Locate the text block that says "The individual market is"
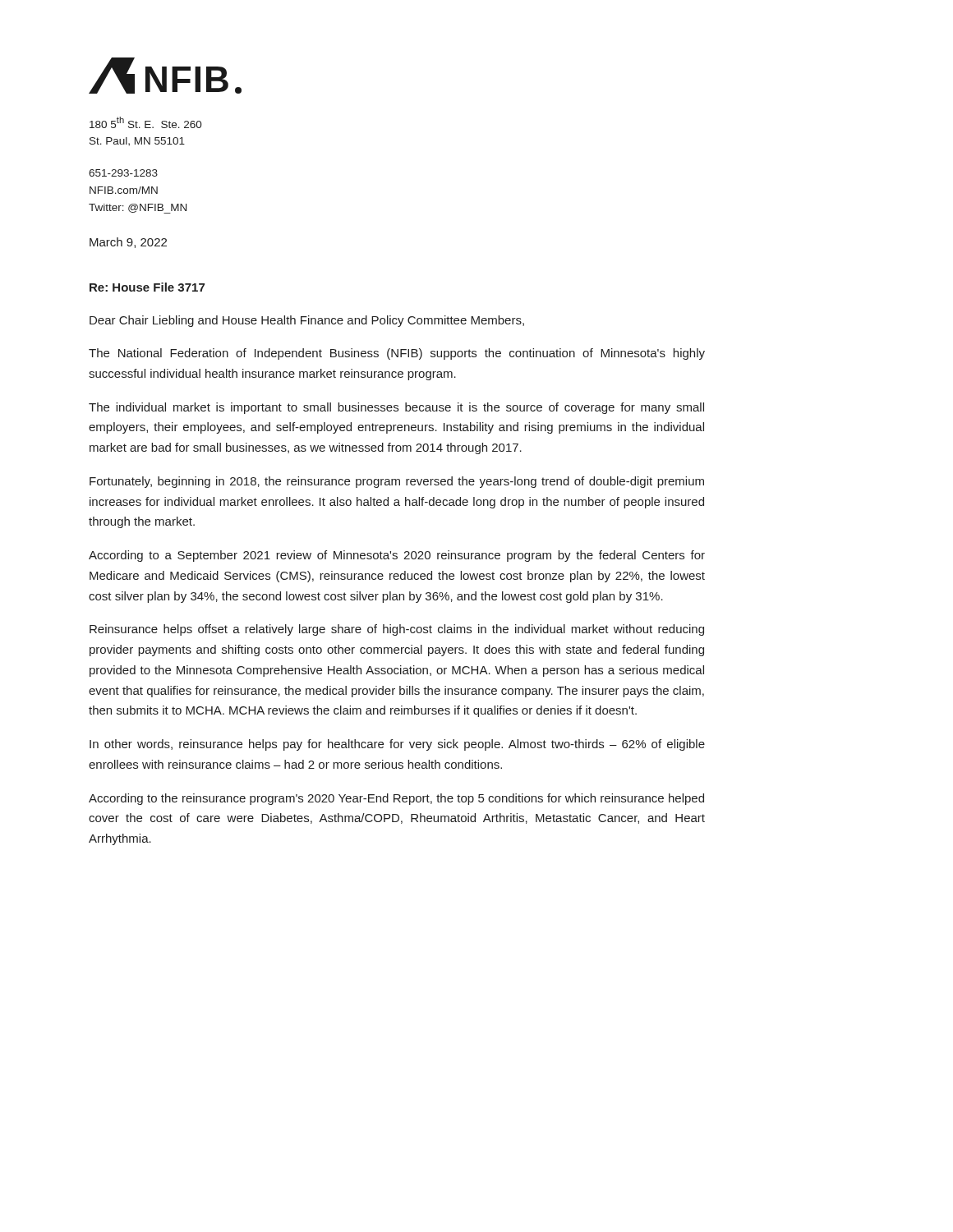953x1232 pixels. pos(397,427)
